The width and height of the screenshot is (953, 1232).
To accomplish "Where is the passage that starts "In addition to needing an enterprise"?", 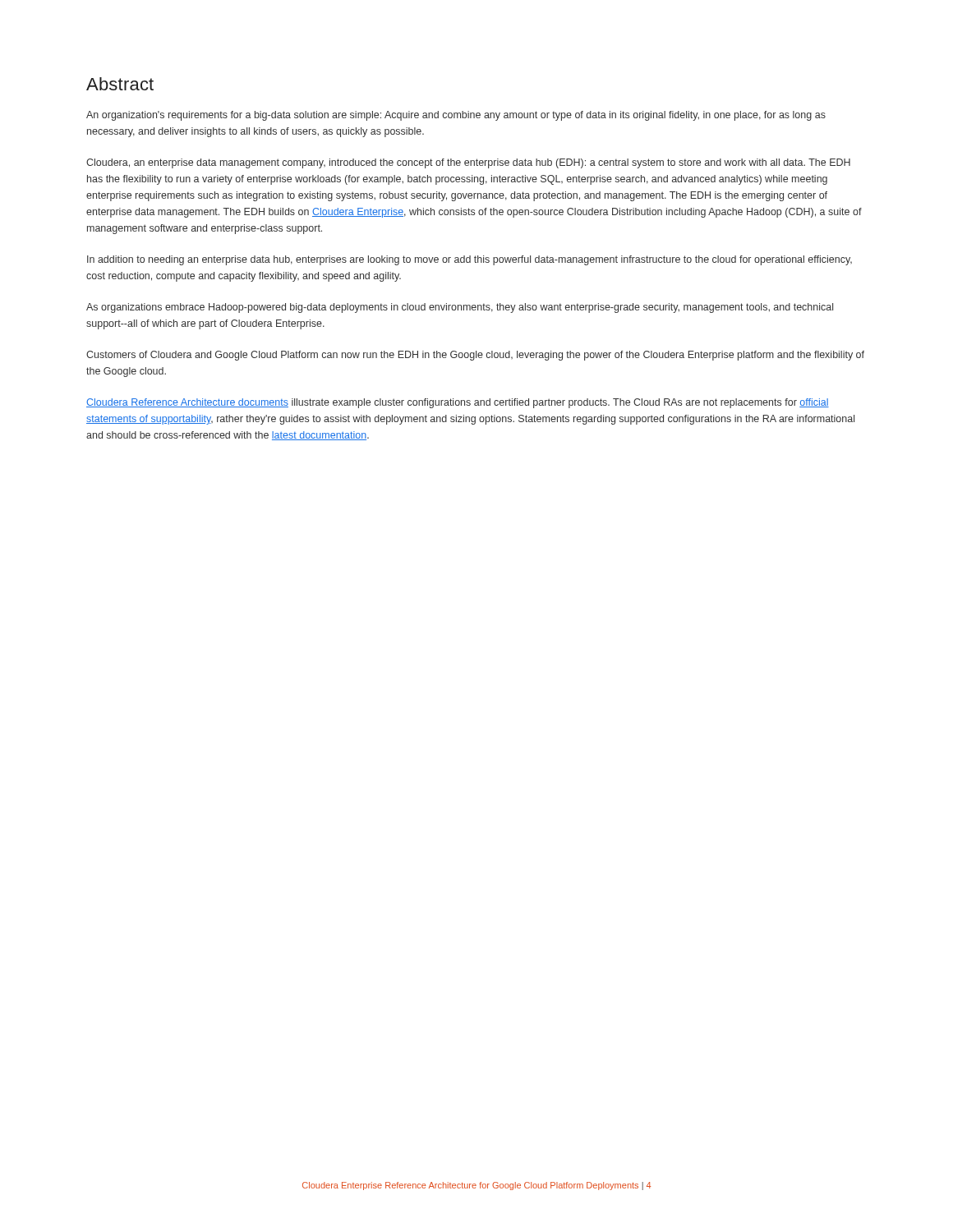I will pyautogui.click(x=476, y=268).
